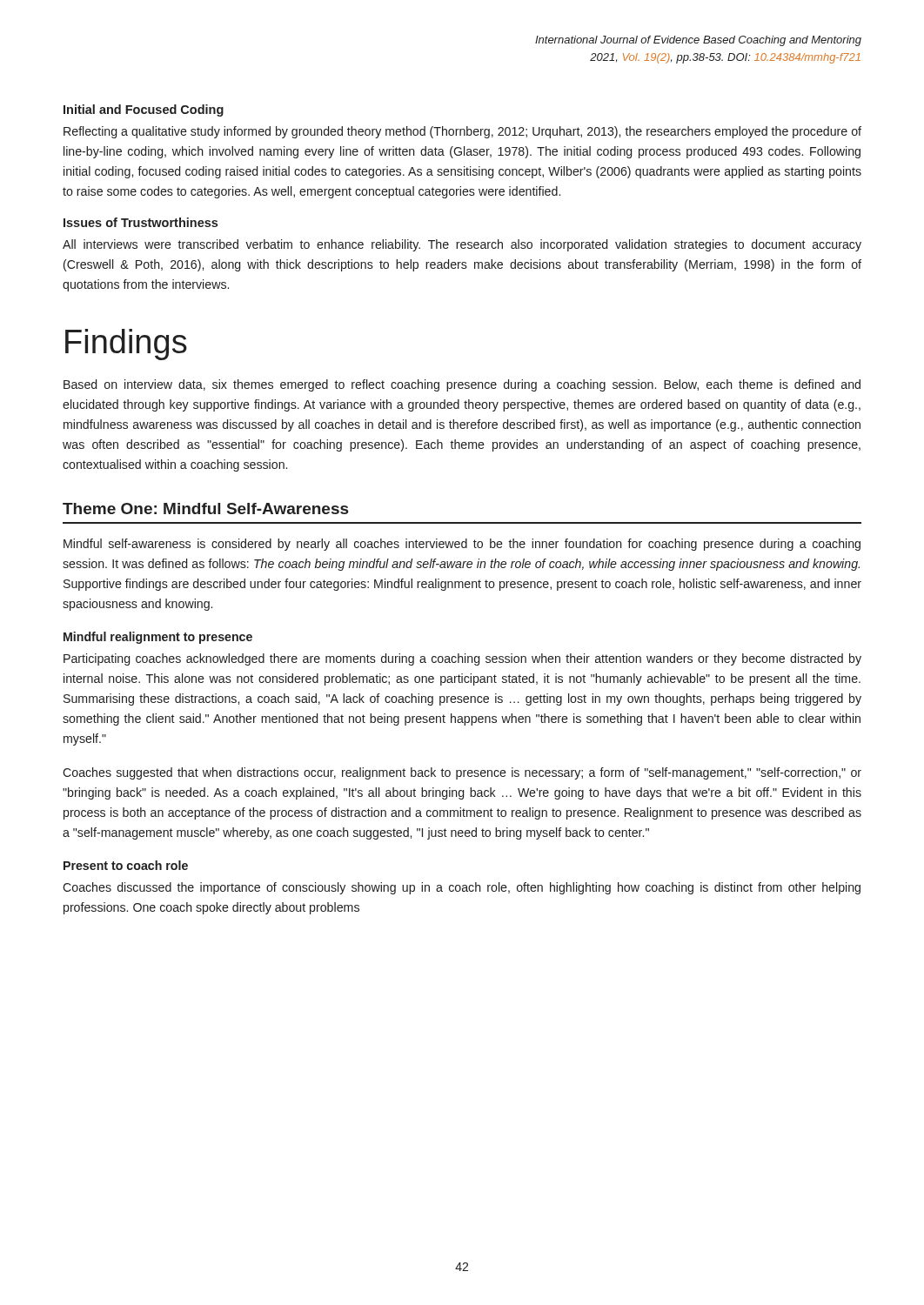This screenshot has width=924, height=1305.
Task: Where does it say "Theme One: Mindful Self-Awareness"?
Action: tap(206, 508)
